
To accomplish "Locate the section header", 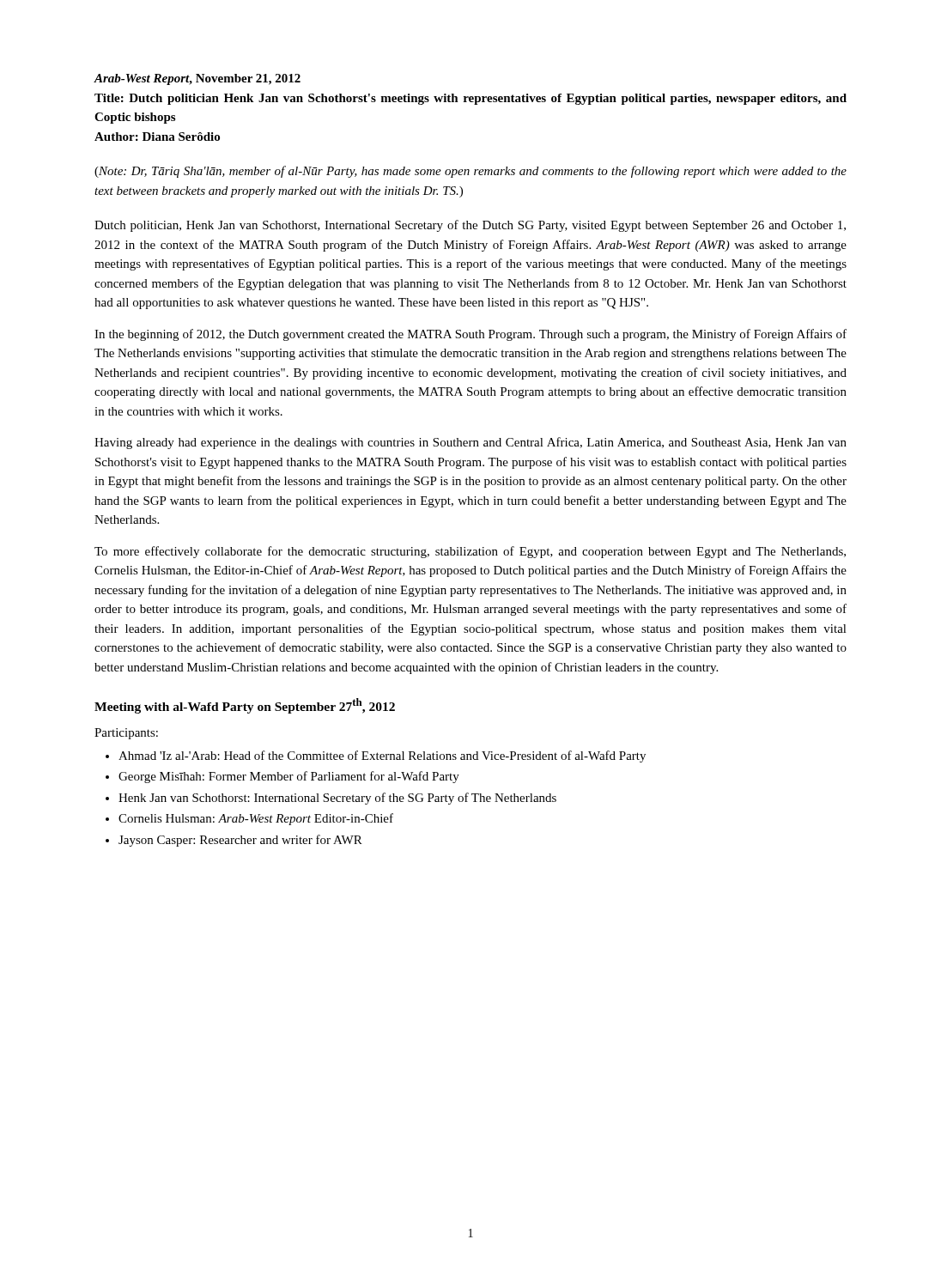I will [245, 705].
